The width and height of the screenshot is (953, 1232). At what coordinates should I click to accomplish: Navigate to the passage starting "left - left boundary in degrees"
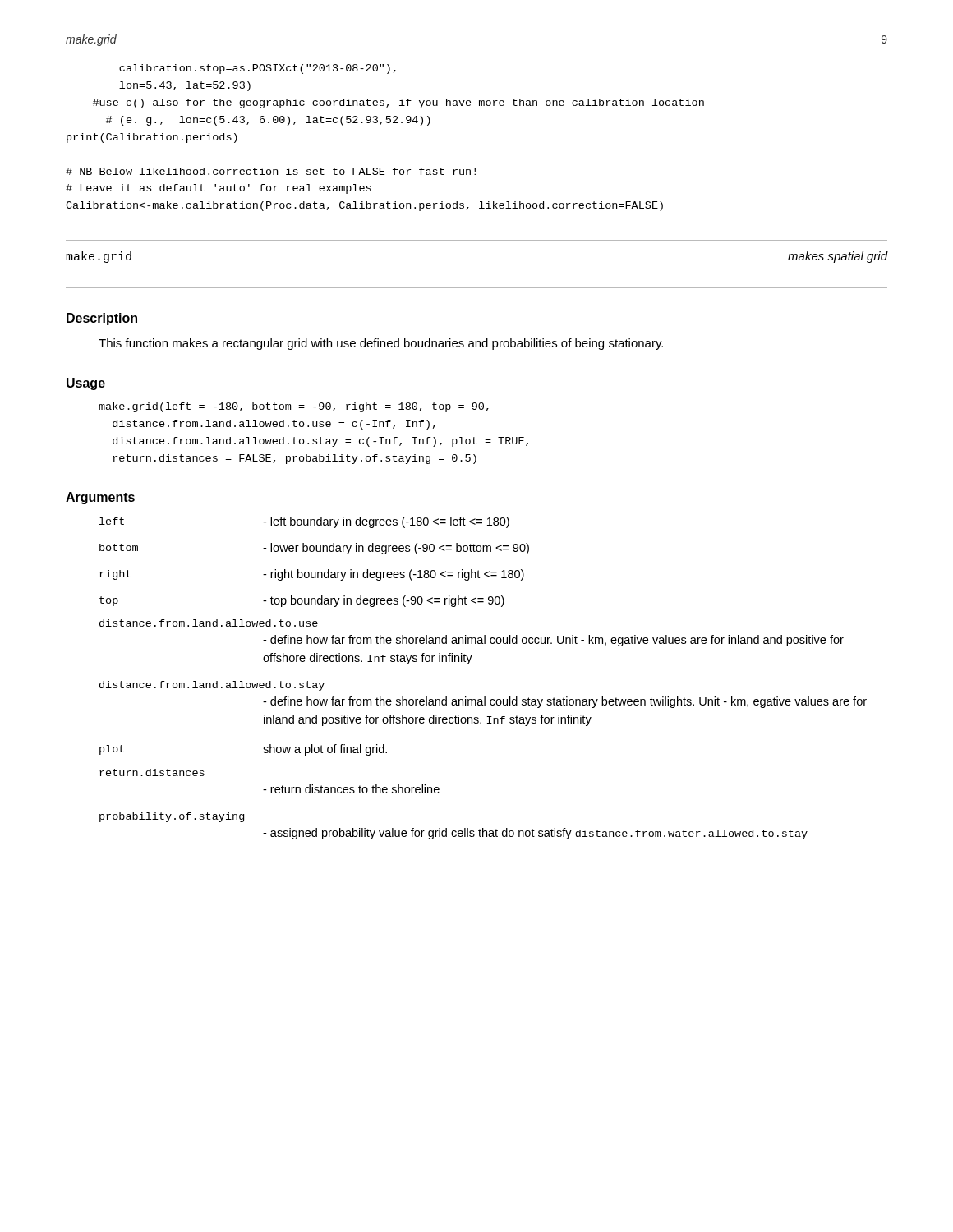(304, 522)
